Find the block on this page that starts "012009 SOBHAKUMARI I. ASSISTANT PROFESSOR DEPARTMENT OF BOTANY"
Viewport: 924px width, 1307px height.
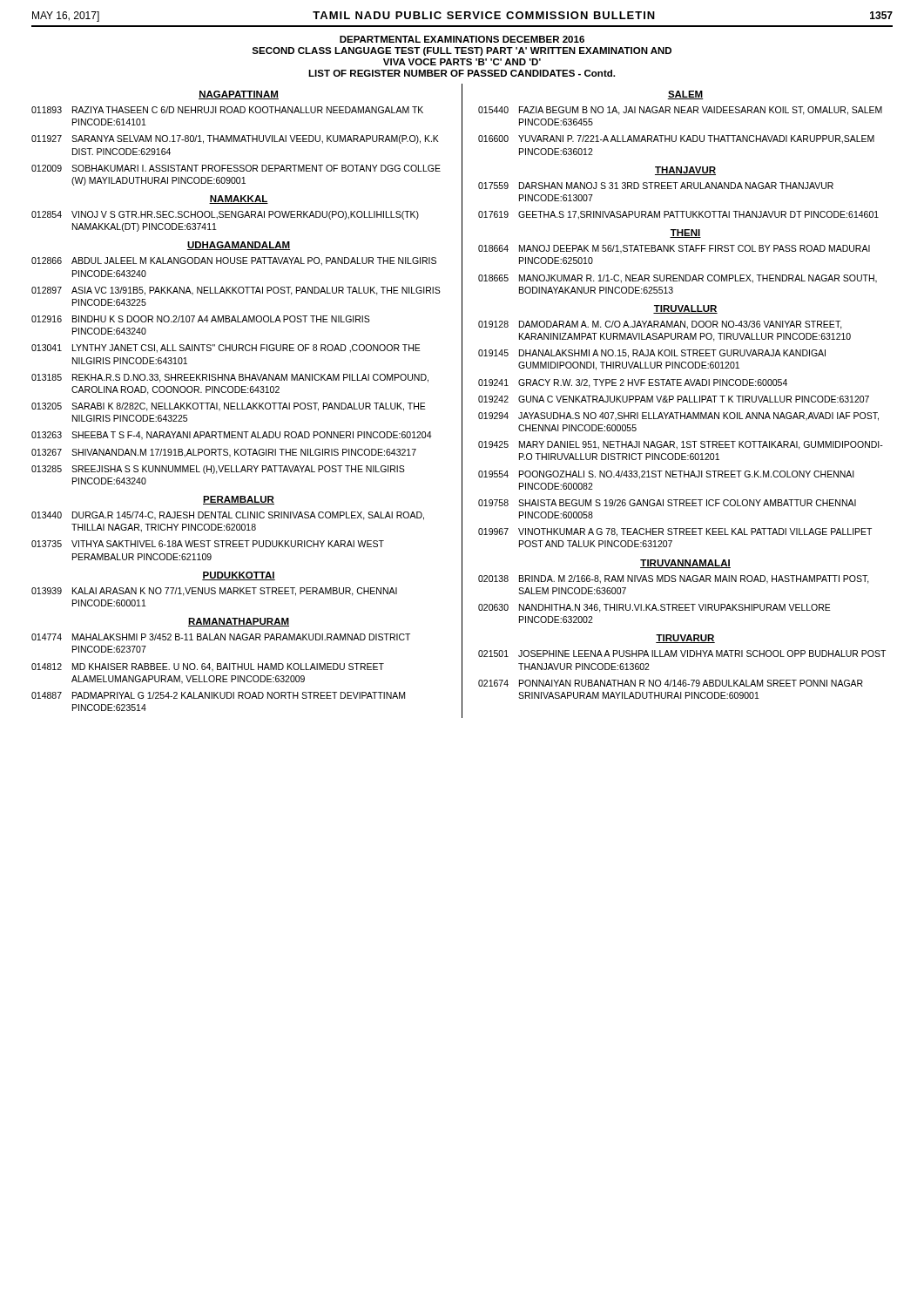tap(239, 174)
